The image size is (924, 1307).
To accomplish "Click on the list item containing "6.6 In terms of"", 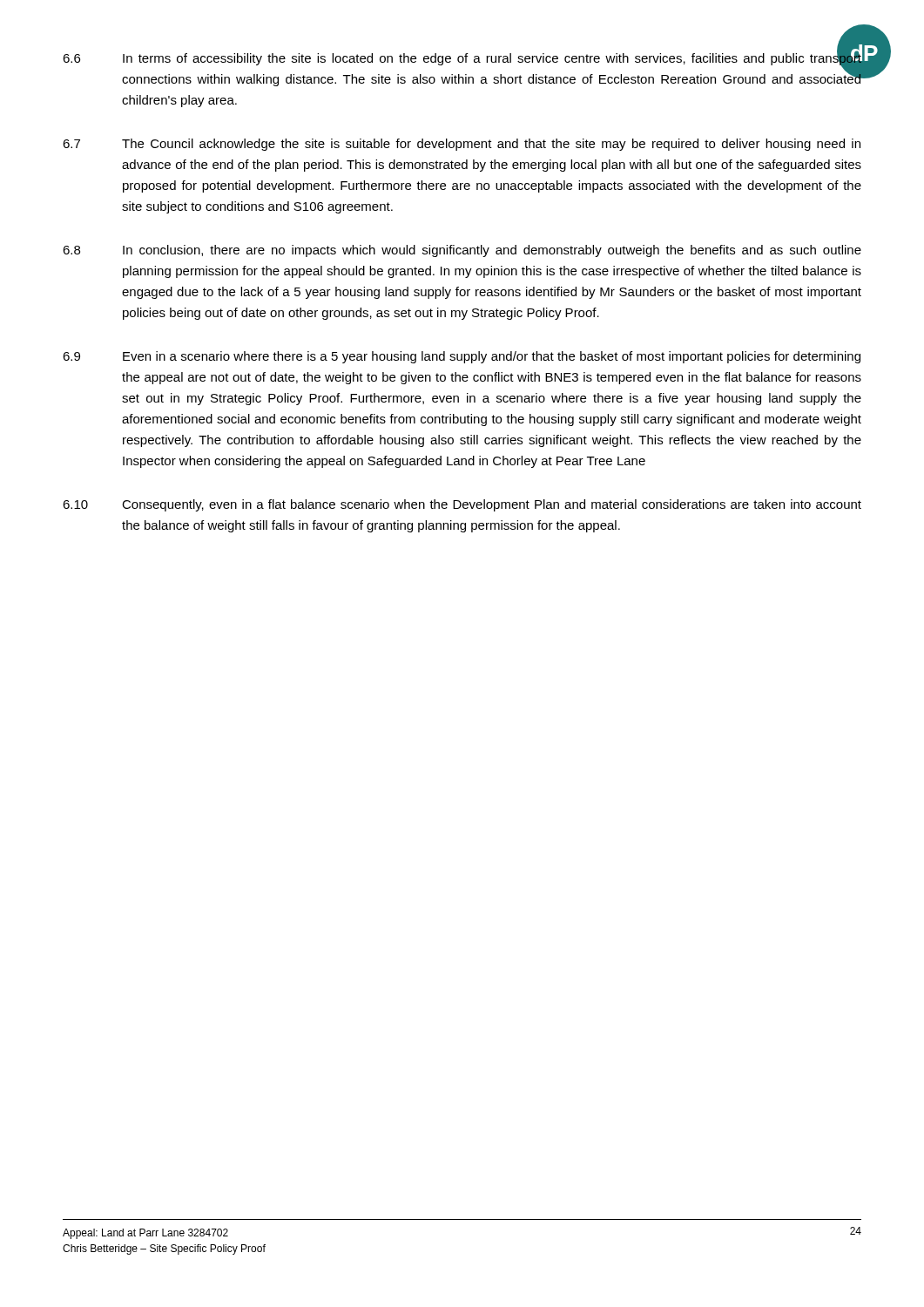I will 462,79.
